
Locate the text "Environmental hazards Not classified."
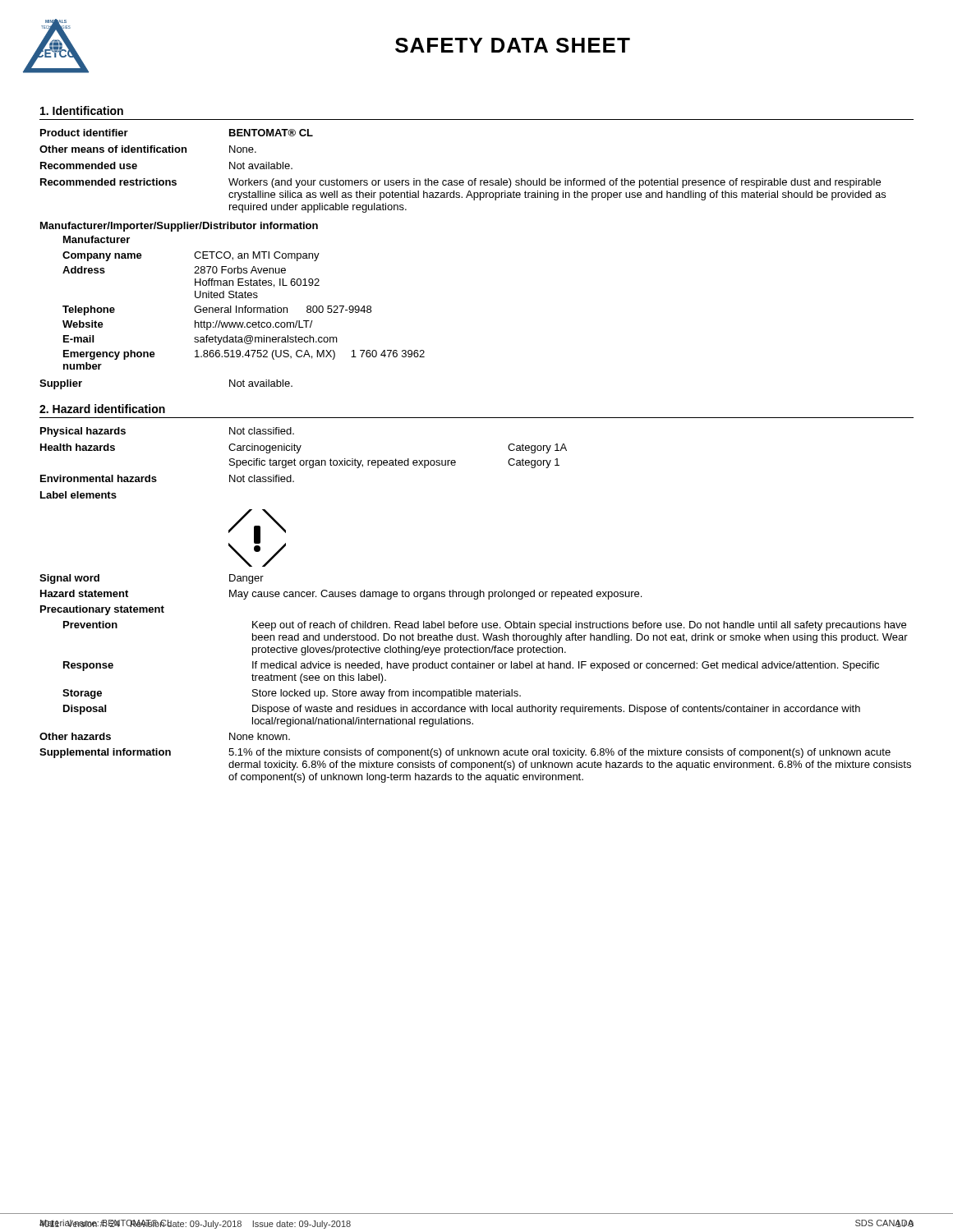[x=100, y=478]
